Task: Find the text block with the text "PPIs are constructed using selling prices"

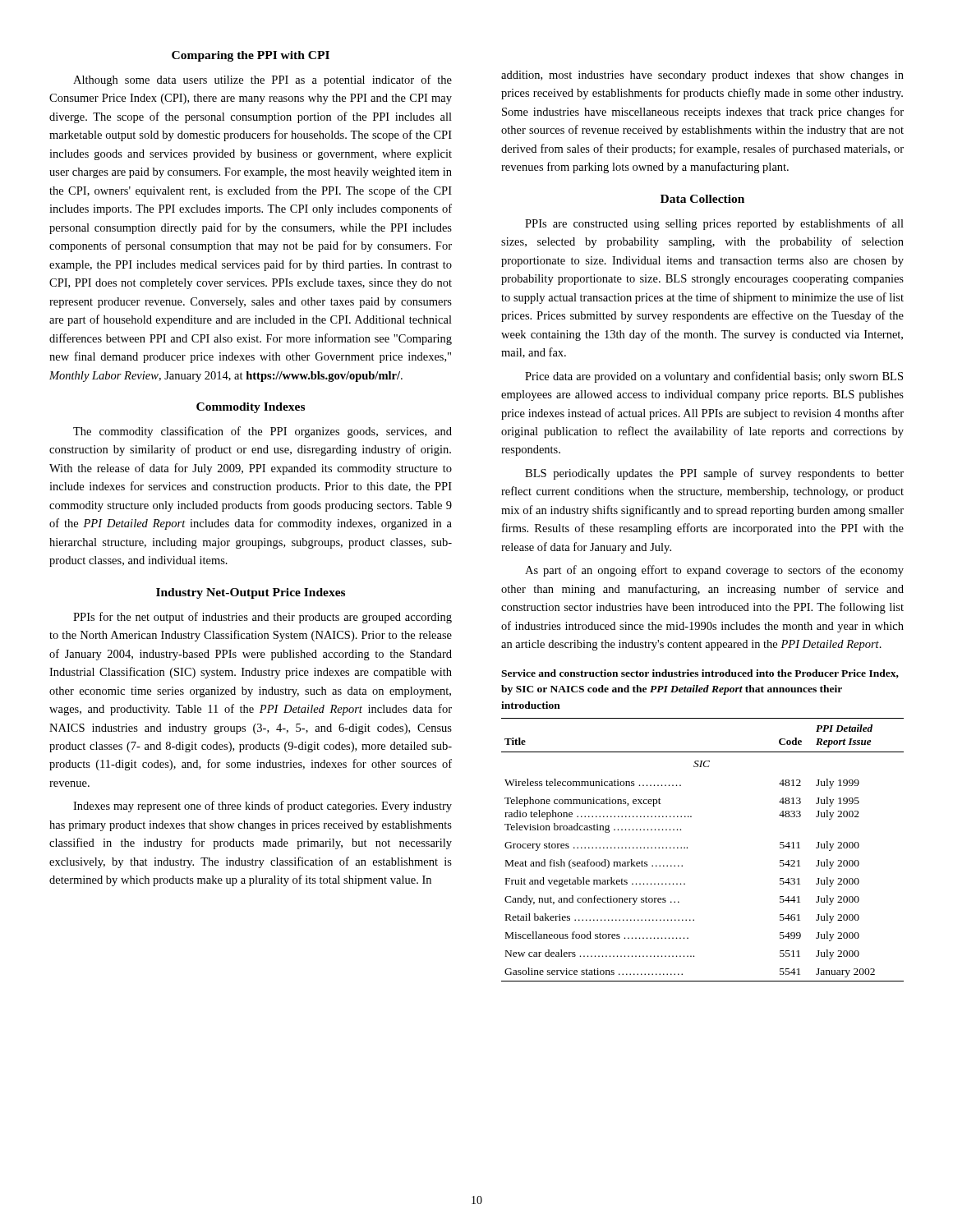Action: point(702,434)
